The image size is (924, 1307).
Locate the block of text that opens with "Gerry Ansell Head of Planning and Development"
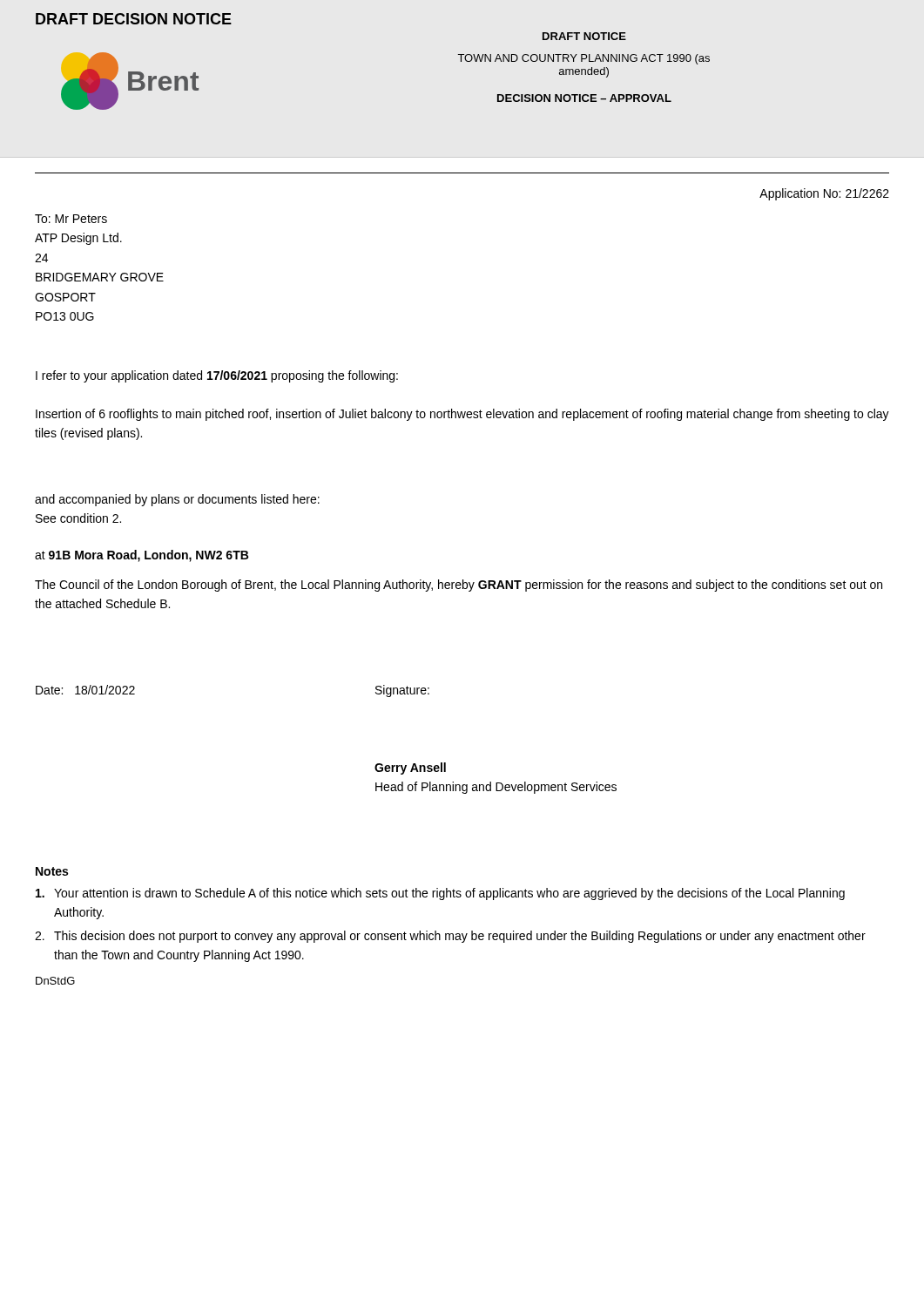pyautogui.click(x=496, y=777)
